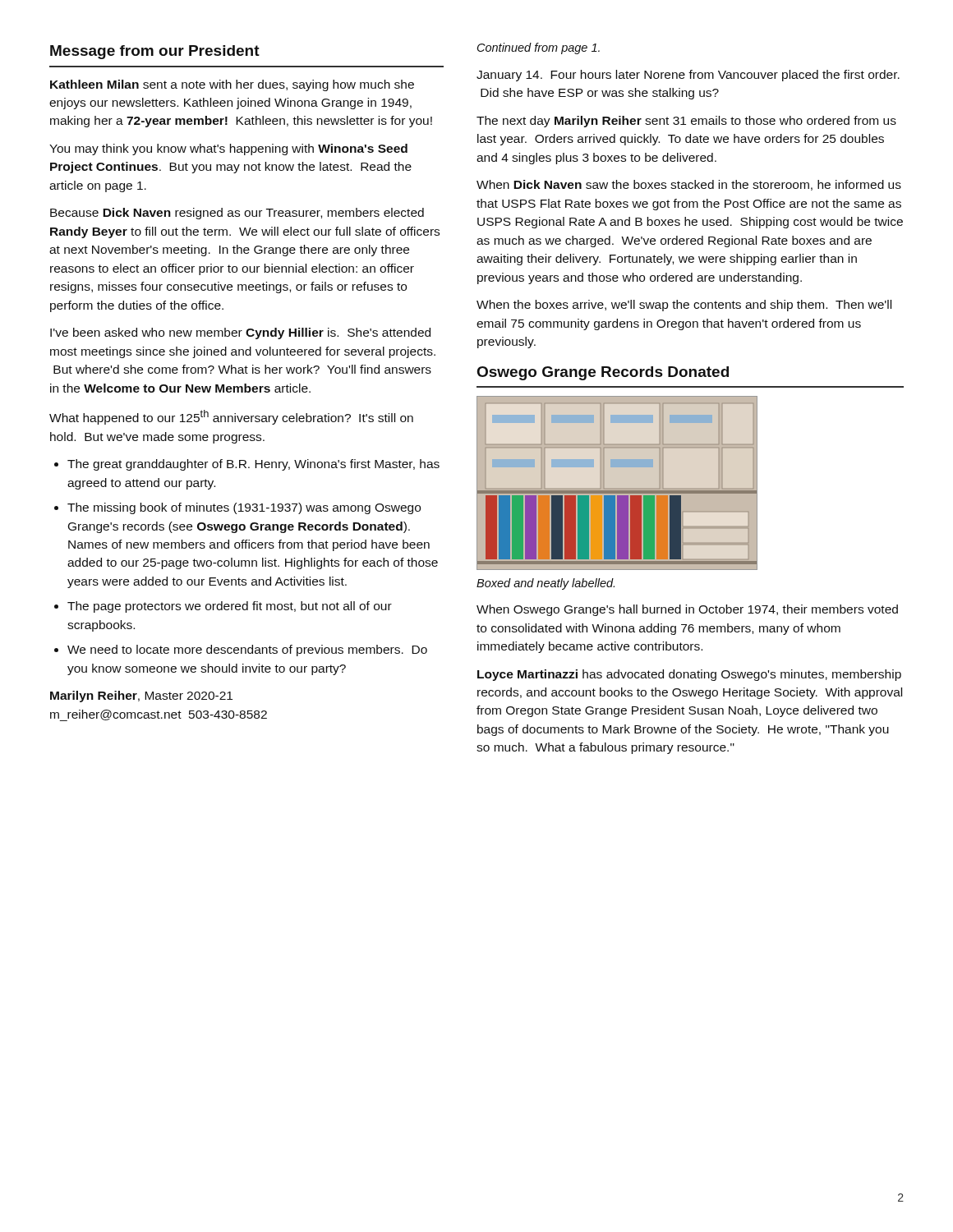Locate the text block that reads "January 14. Four hours later Norene"
953x1232 pixels.
pos(690,84)
